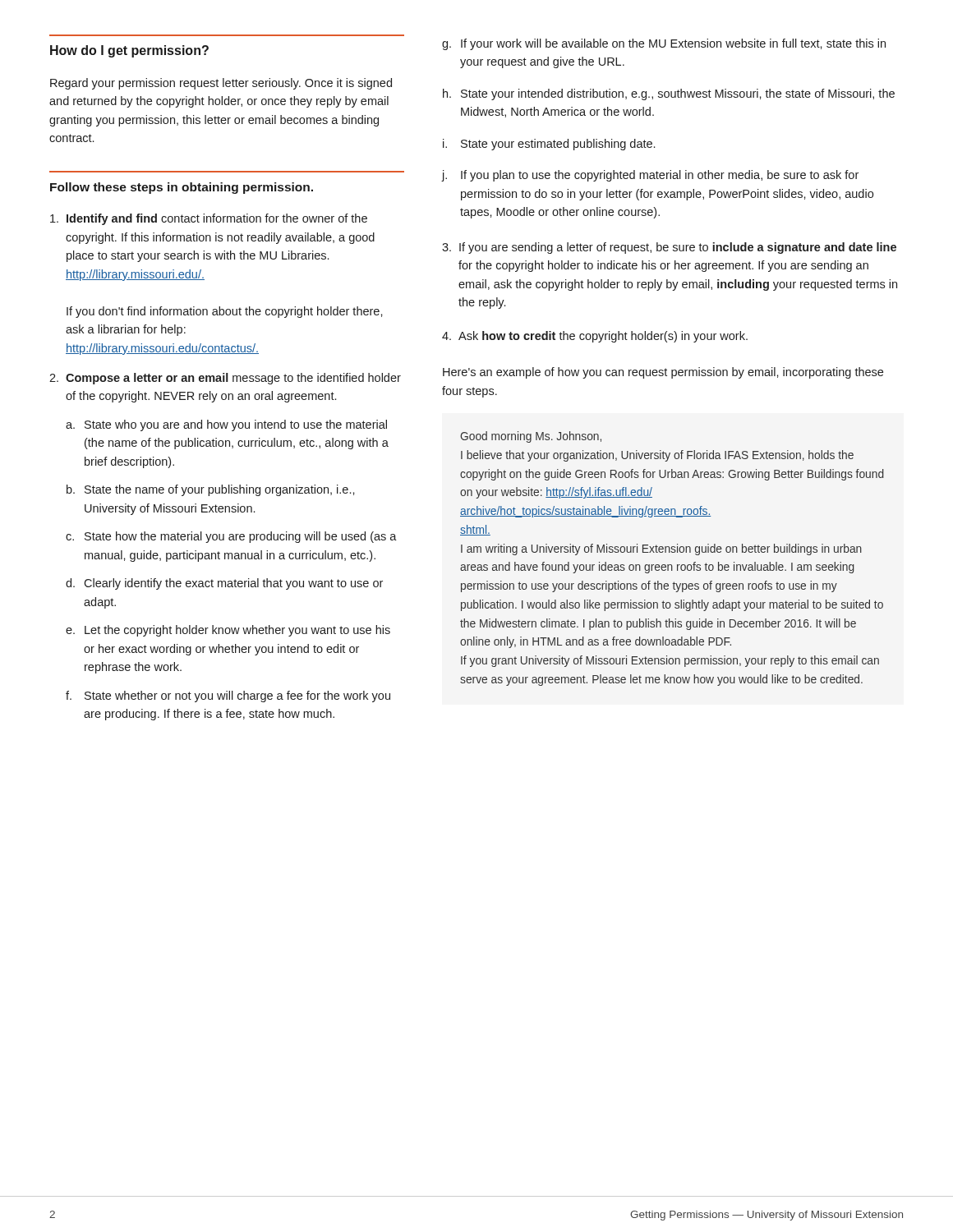Click the passage that begins "i. State your estimated"
The image size is (953, 1232).
coord(549,145)
